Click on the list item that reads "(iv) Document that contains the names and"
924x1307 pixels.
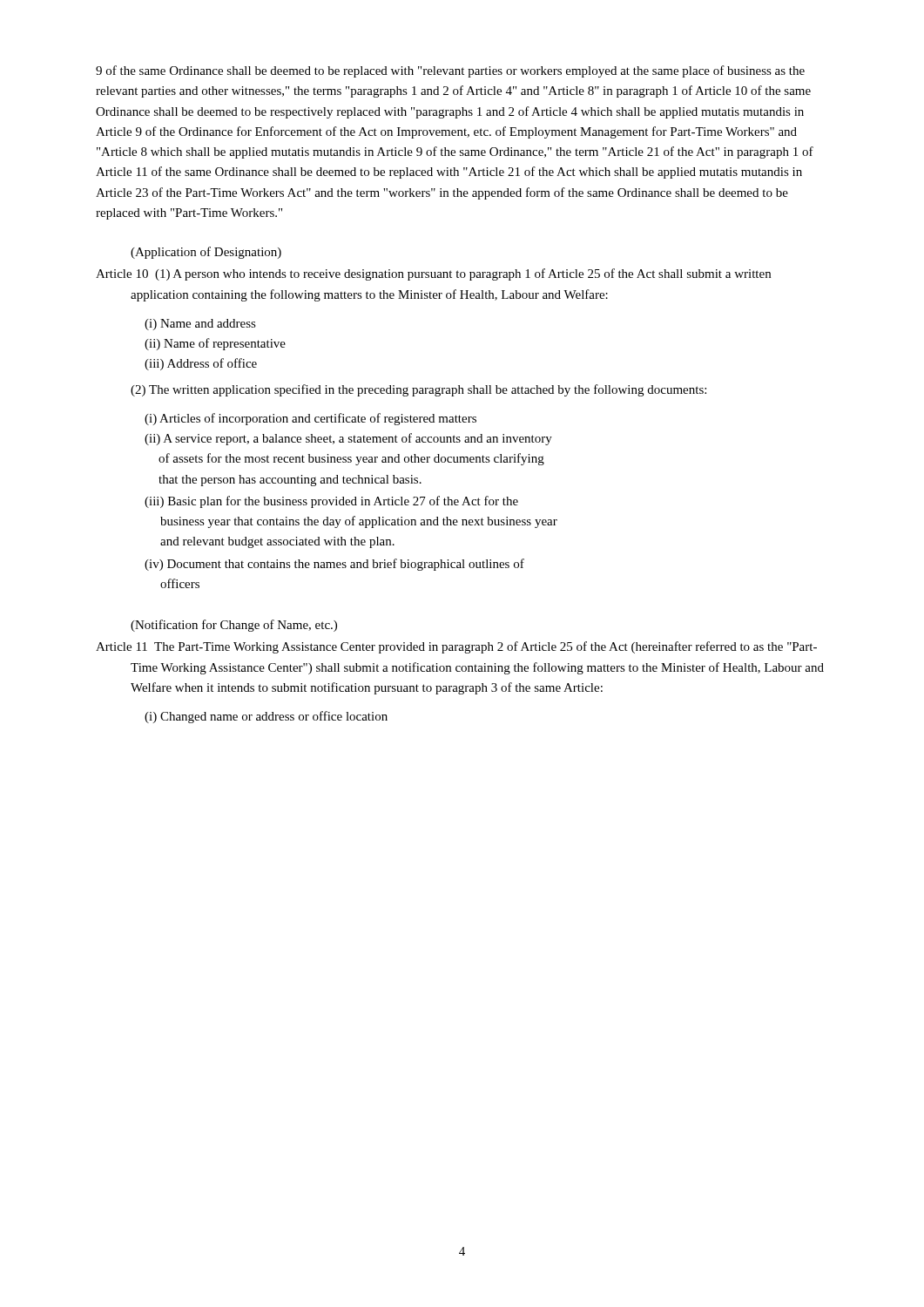486,575
